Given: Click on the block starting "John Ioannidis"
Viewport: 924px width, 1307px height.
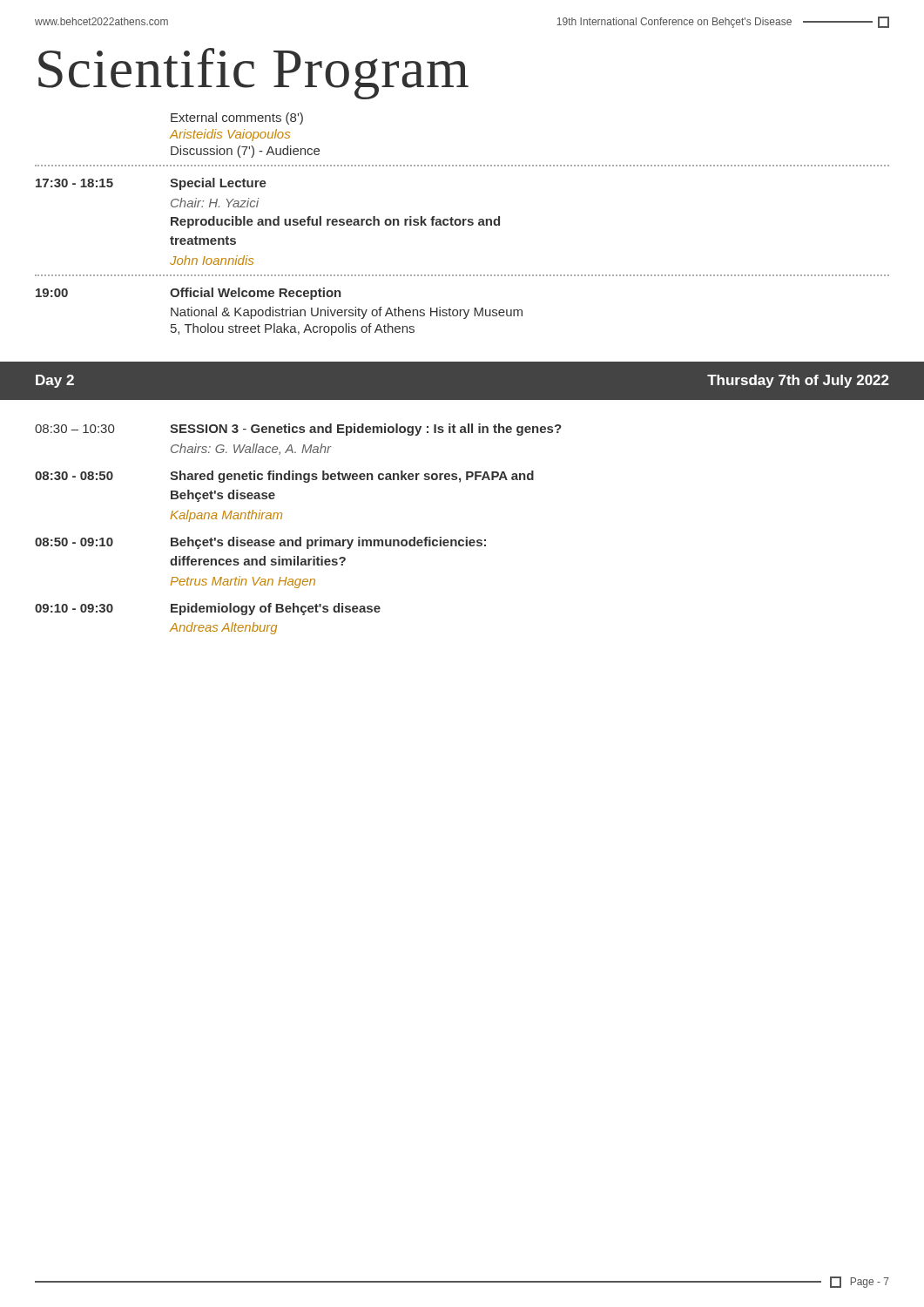Looking at the screenshot, I should (212, 260).
